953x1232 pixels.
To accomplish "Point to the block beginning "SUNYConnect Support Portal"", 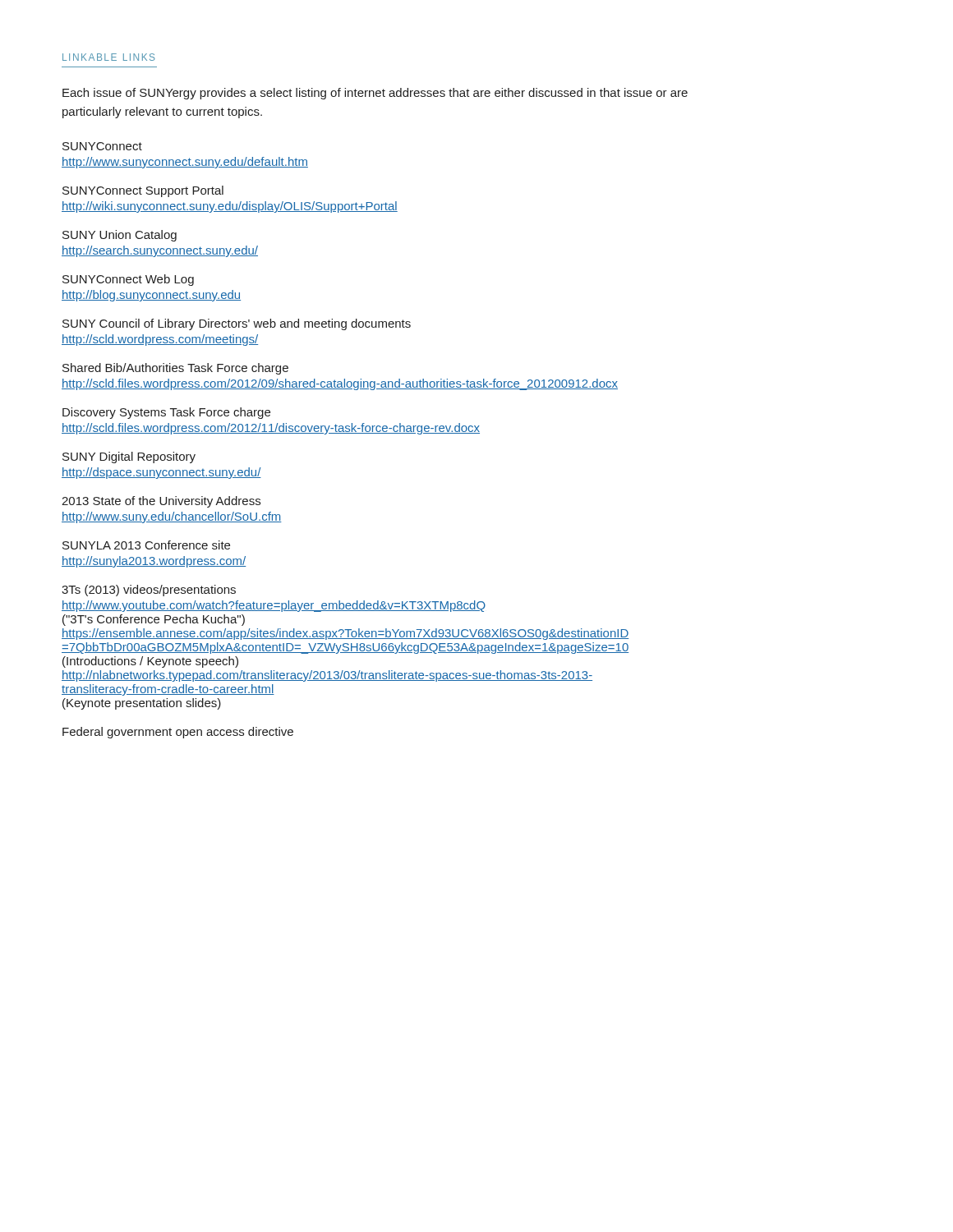I will pyautogui.click(x=382, y=198).
